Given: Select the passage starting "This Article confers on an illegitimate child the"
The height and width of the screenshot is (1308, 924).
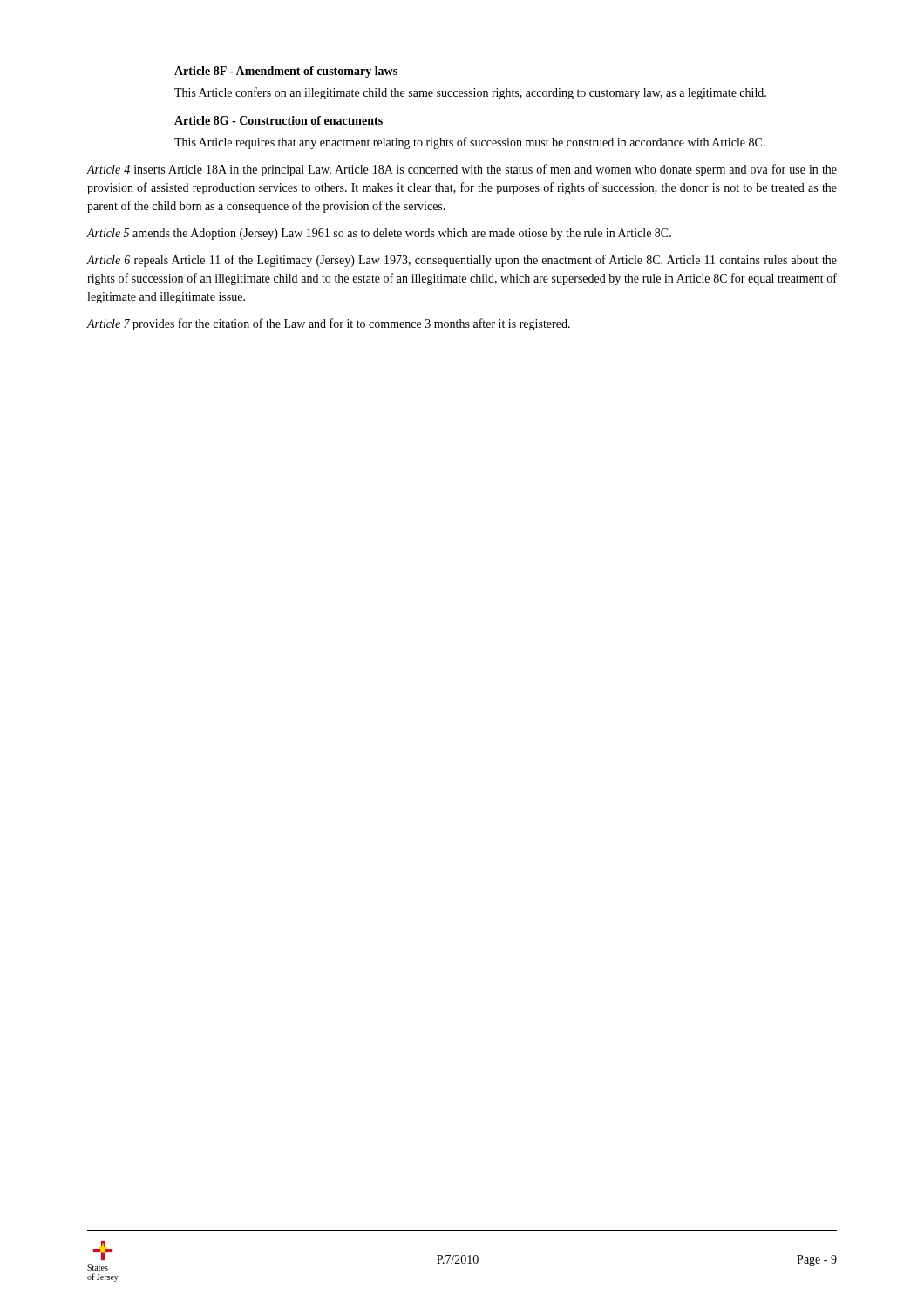Looking at the screenshot, I should [x=471, y=93].
